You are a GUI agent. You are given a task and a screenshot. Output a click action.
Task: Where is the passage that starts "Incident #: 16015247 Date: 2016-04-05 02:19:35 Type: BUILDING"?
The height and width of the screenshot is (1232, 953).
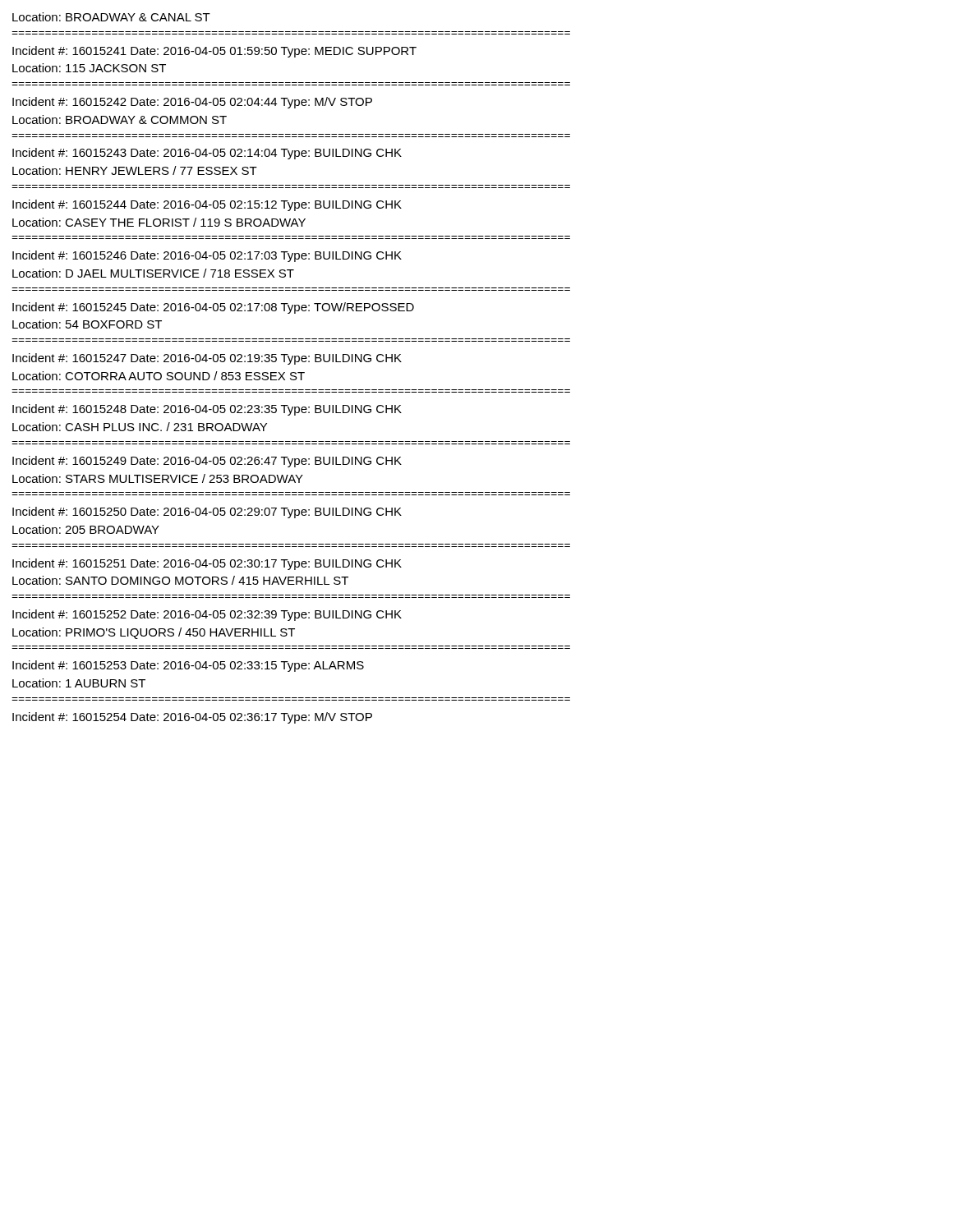click(x=207, y=359)
